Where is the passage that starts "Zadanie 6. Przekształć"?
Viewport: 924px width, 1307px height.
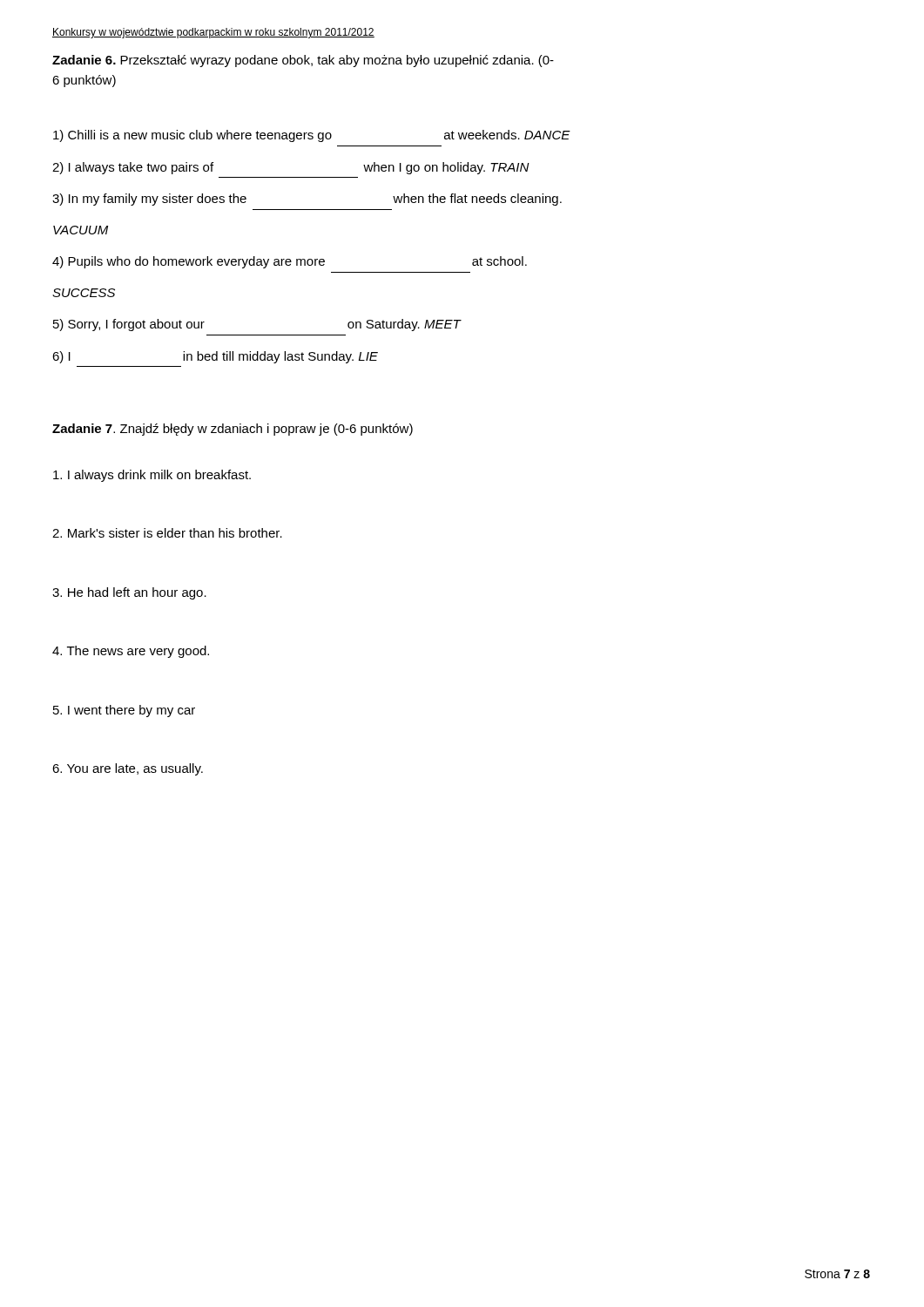[303, 69]
